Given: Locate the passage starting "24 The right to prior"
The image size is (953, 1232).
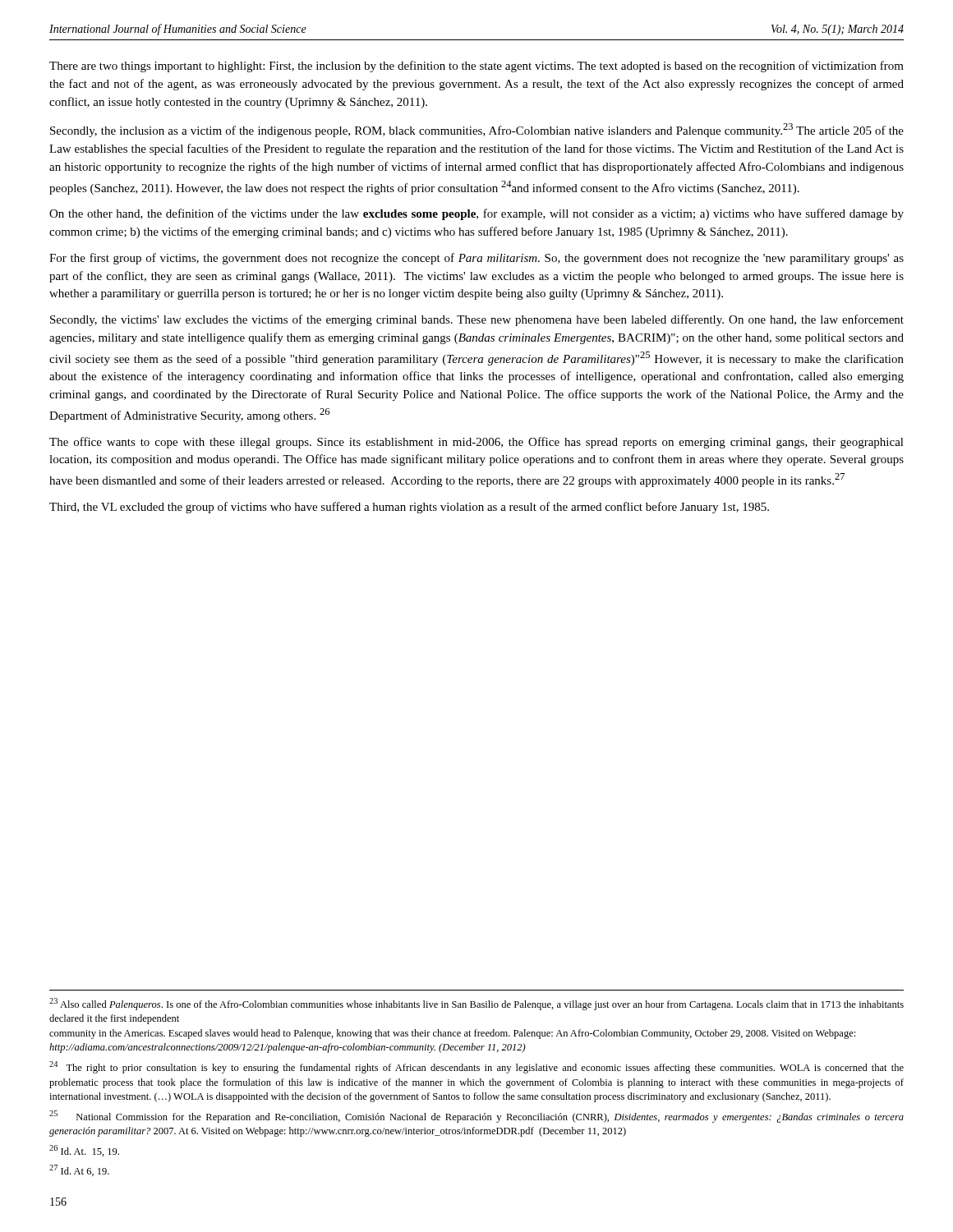Looking at the screenshot, I should (476, 1081).
